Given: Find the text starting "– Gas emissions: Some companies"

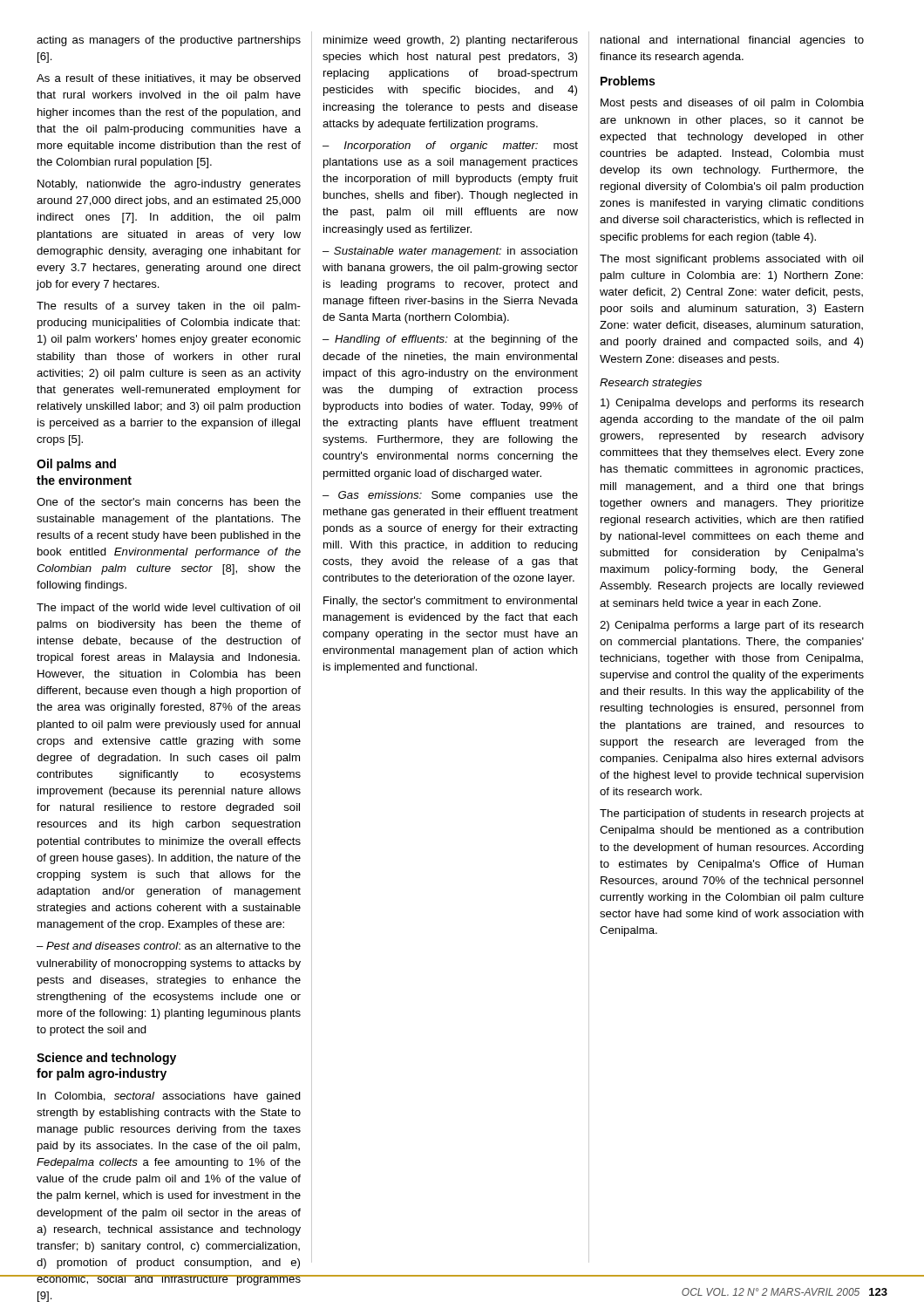Looking at the screenshot, I should pyautogui.click(x=450, y=536).
